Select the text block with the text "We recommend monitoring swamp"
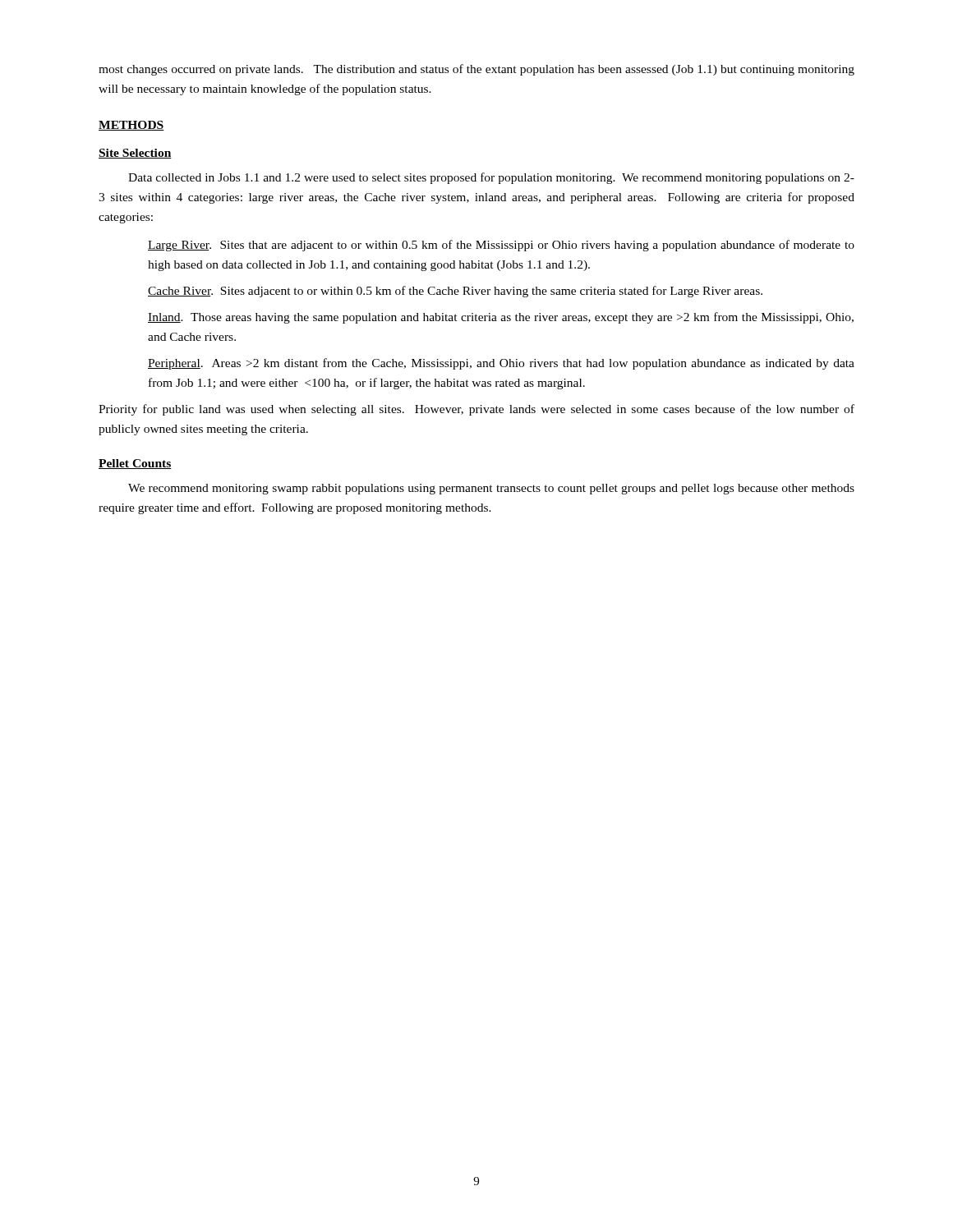The height and width of the screenshot is (1232, 953). coord(476,498)
